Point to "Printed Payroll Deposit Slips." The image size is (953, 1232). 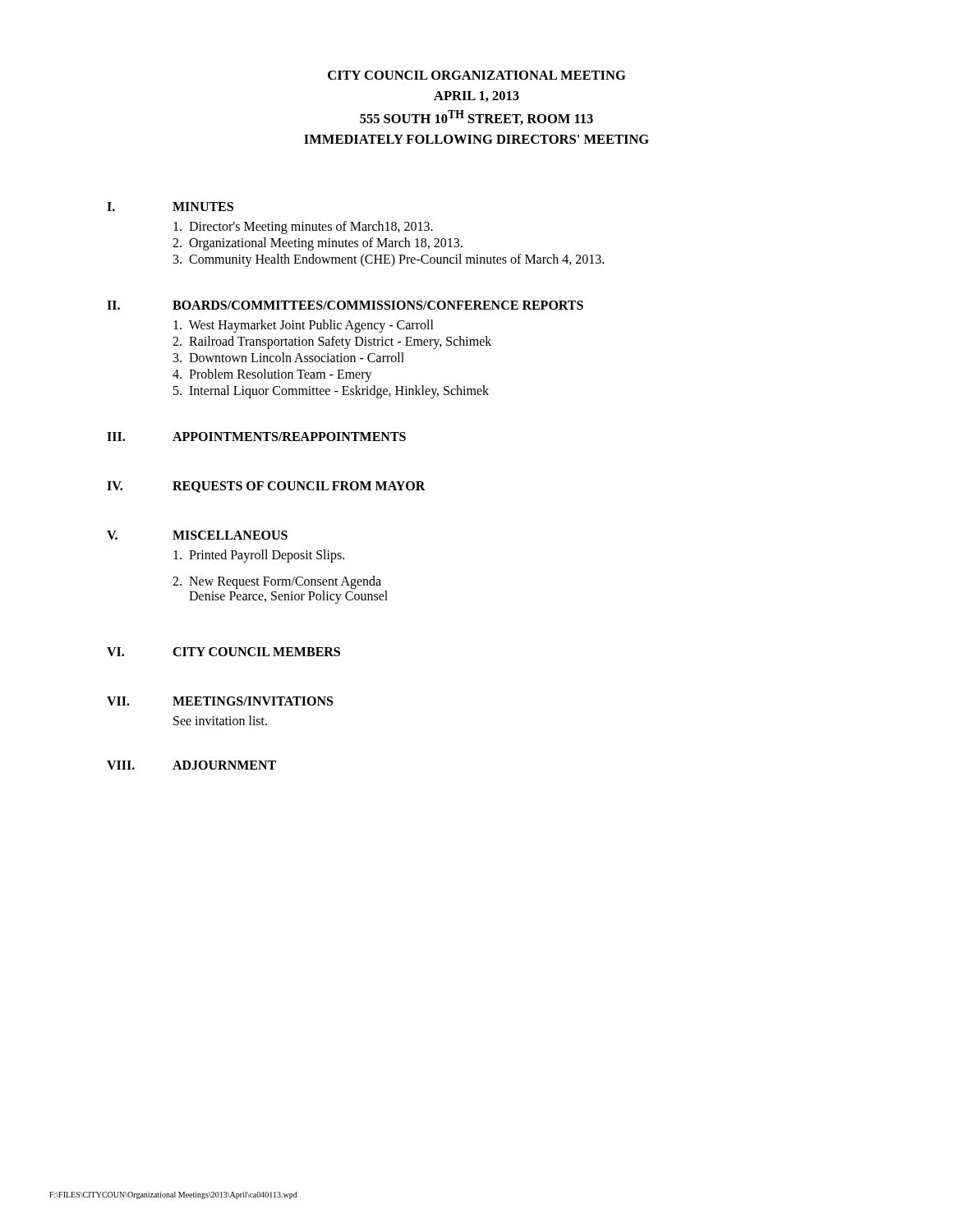click(259, 554)
